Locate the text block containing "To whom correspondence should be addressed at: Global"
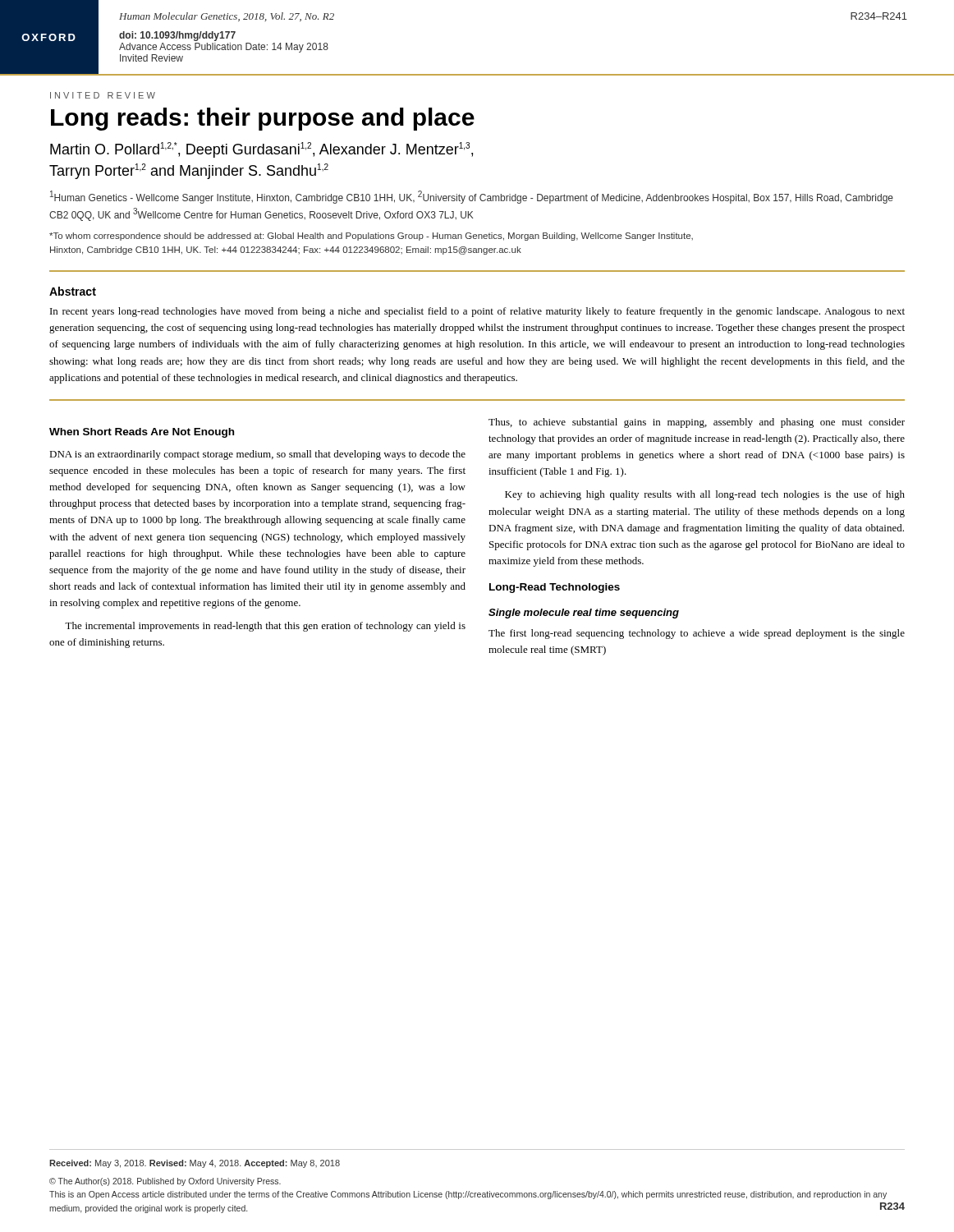This screenshot has height=1232, width=954. tap(371, 243)
